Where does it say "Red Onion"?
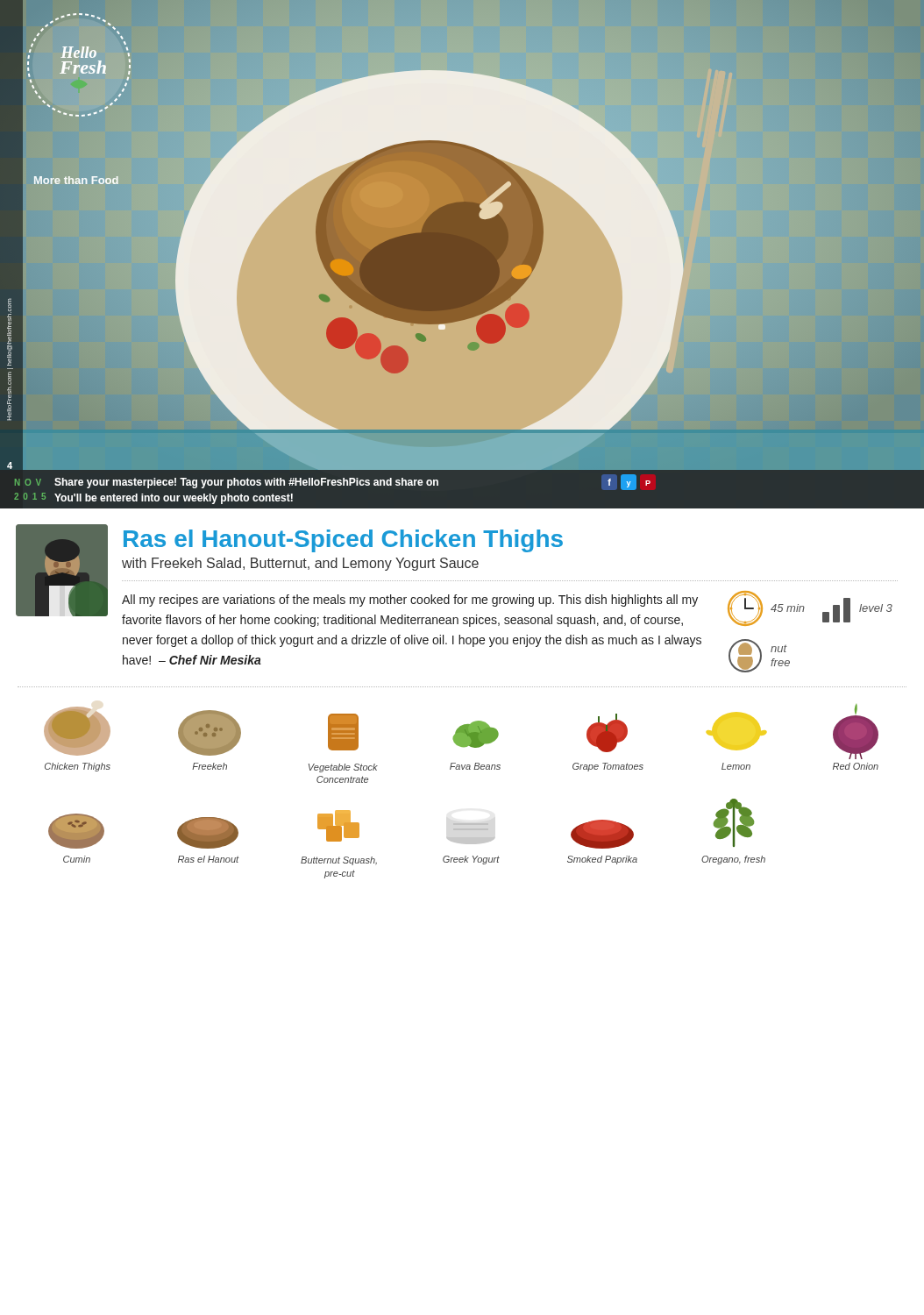The image size is (924, 1315). (855, 766)
